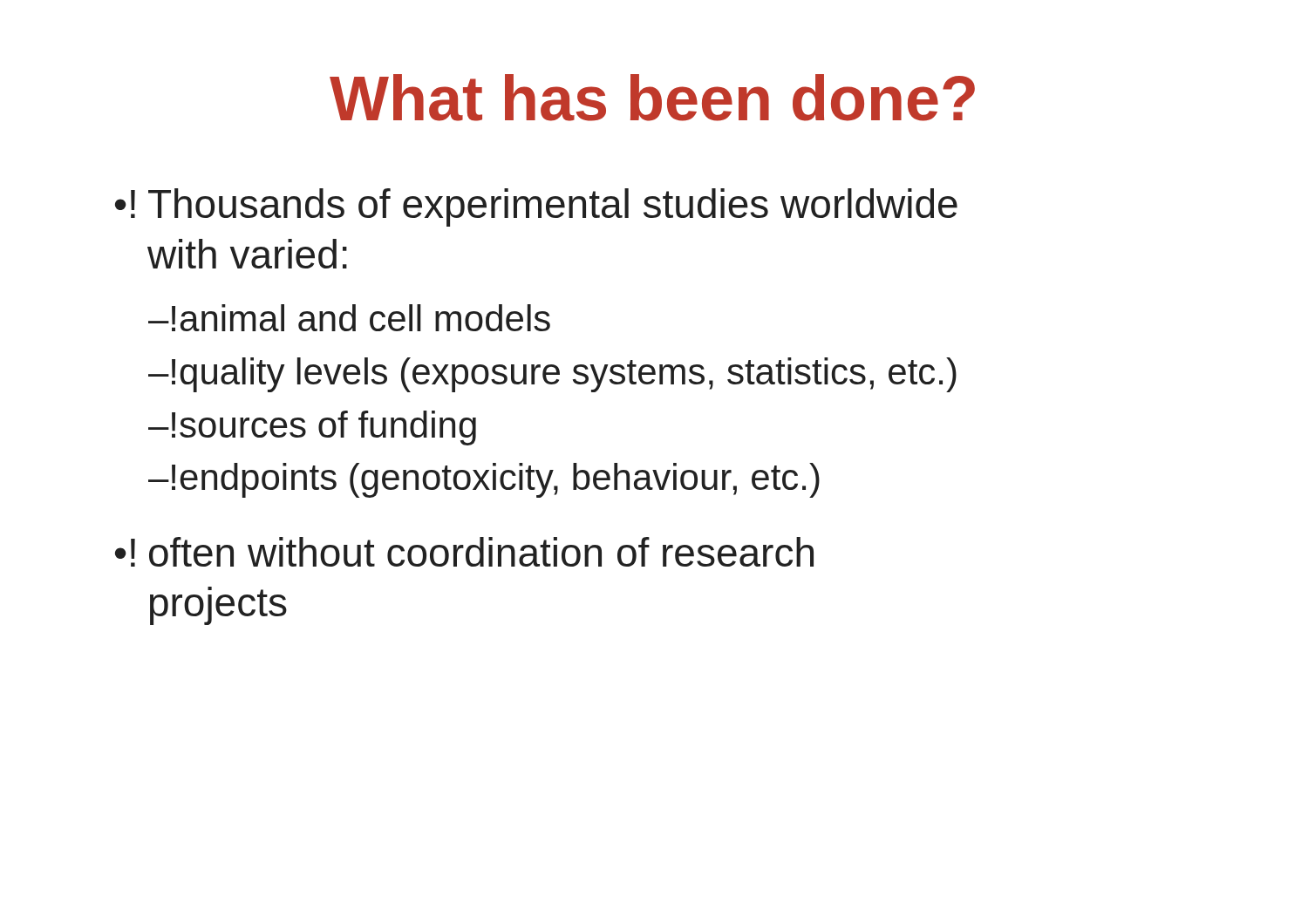
Task: Click on the text block starting "–!animal and cell models"
Action: [350, 320]
